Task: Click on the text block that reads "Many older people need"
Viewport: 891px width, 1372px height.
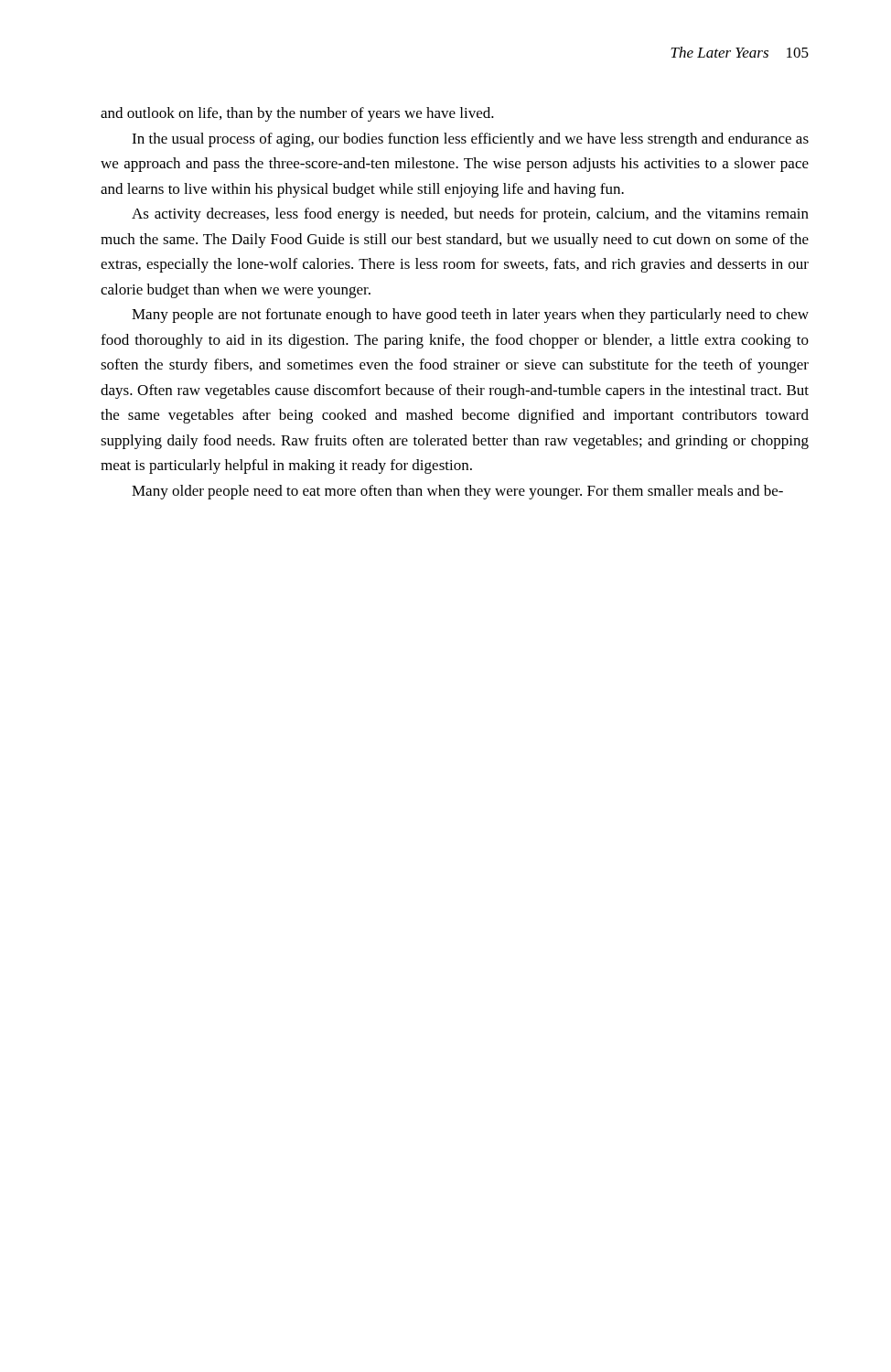Action: [458, 491]
